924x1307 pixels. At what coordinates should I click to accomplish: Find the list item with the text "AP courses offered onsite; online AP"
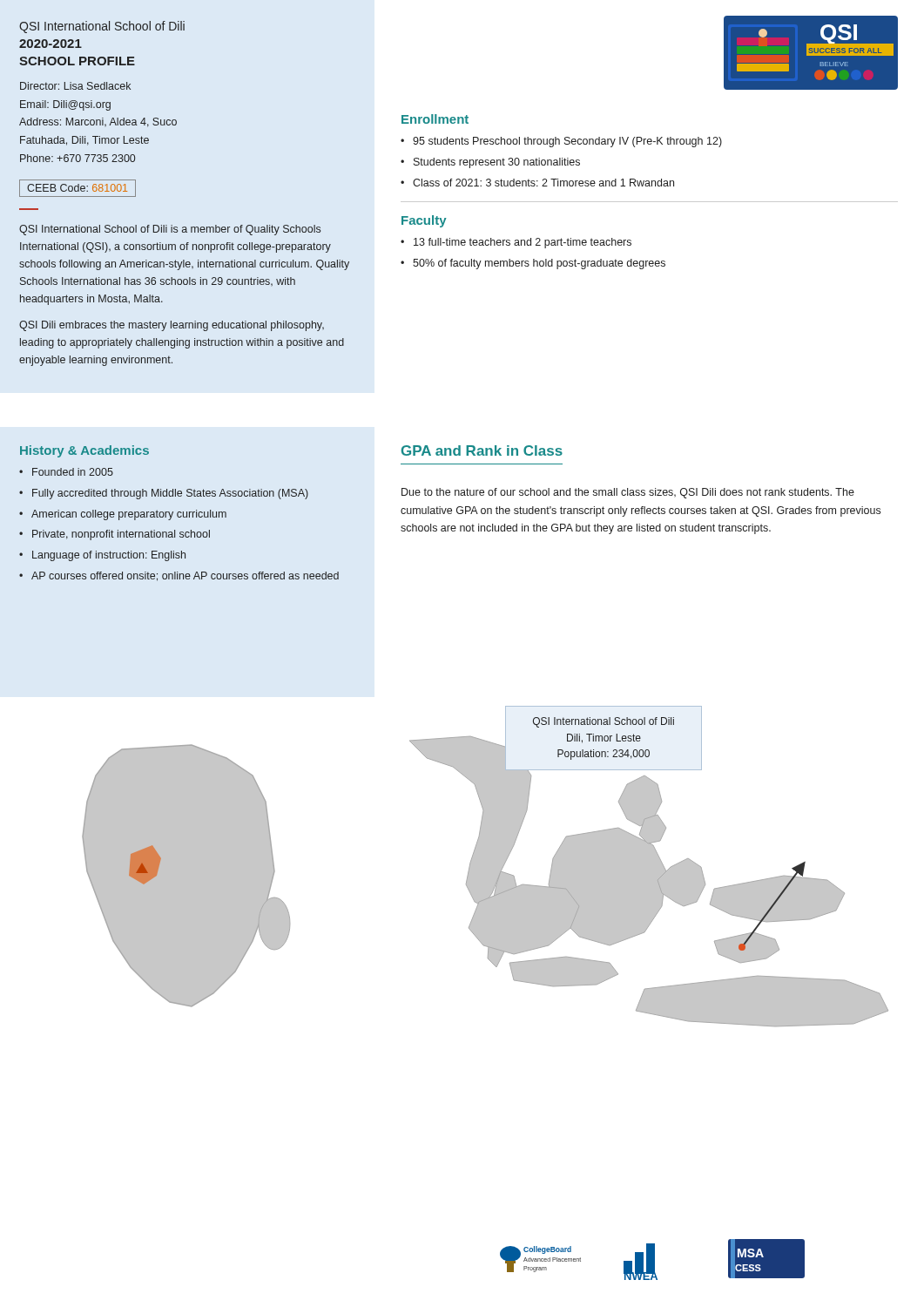(185, 576)
